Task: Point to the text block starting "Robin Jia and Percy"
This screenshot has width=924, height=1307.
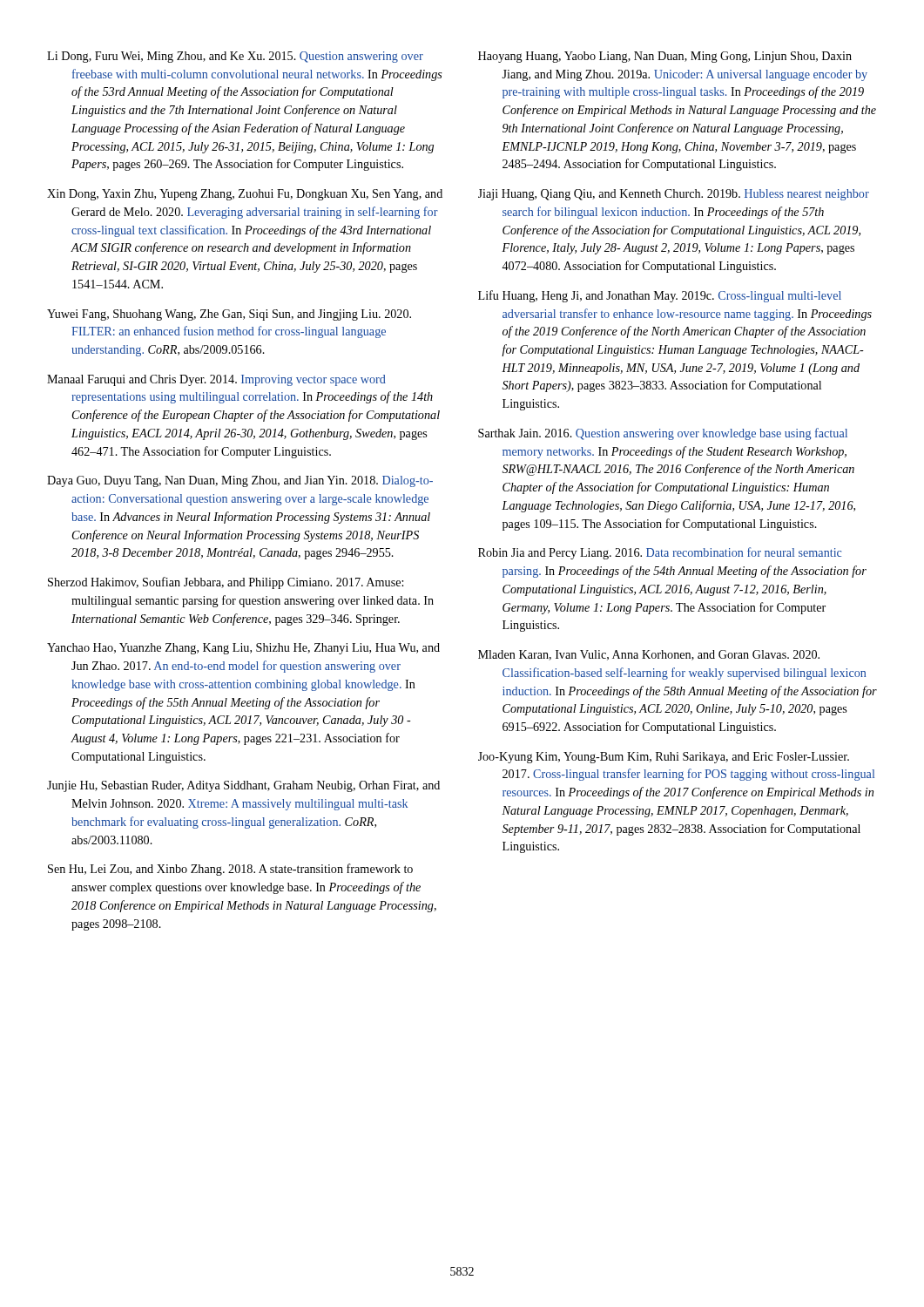Action: pyautogui.click(x=672, y=589)
